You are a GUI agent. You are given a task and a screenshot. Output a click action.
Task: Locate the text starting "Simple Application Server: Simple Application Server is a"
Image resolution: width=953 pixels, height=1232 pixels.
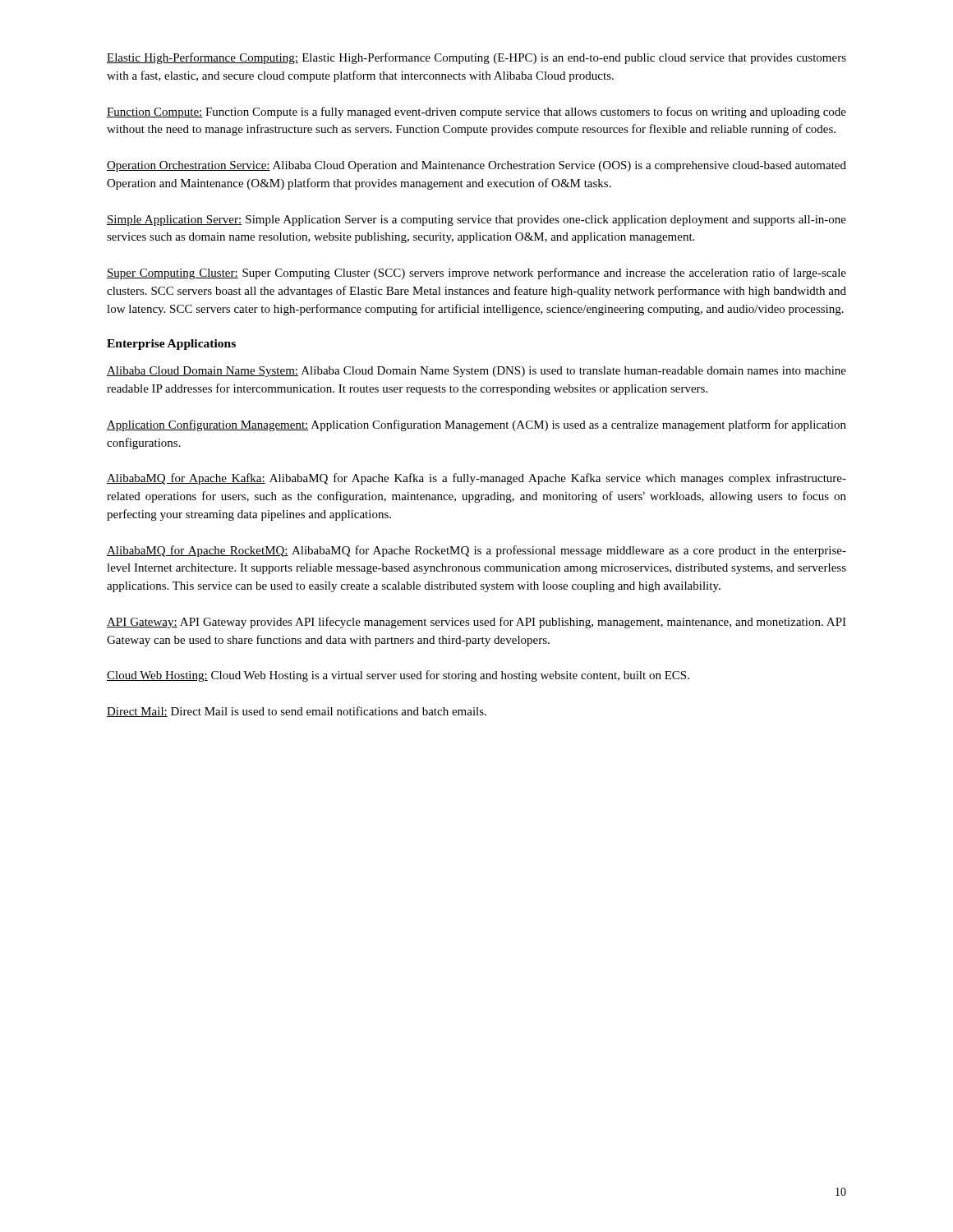tap(476, 228)
